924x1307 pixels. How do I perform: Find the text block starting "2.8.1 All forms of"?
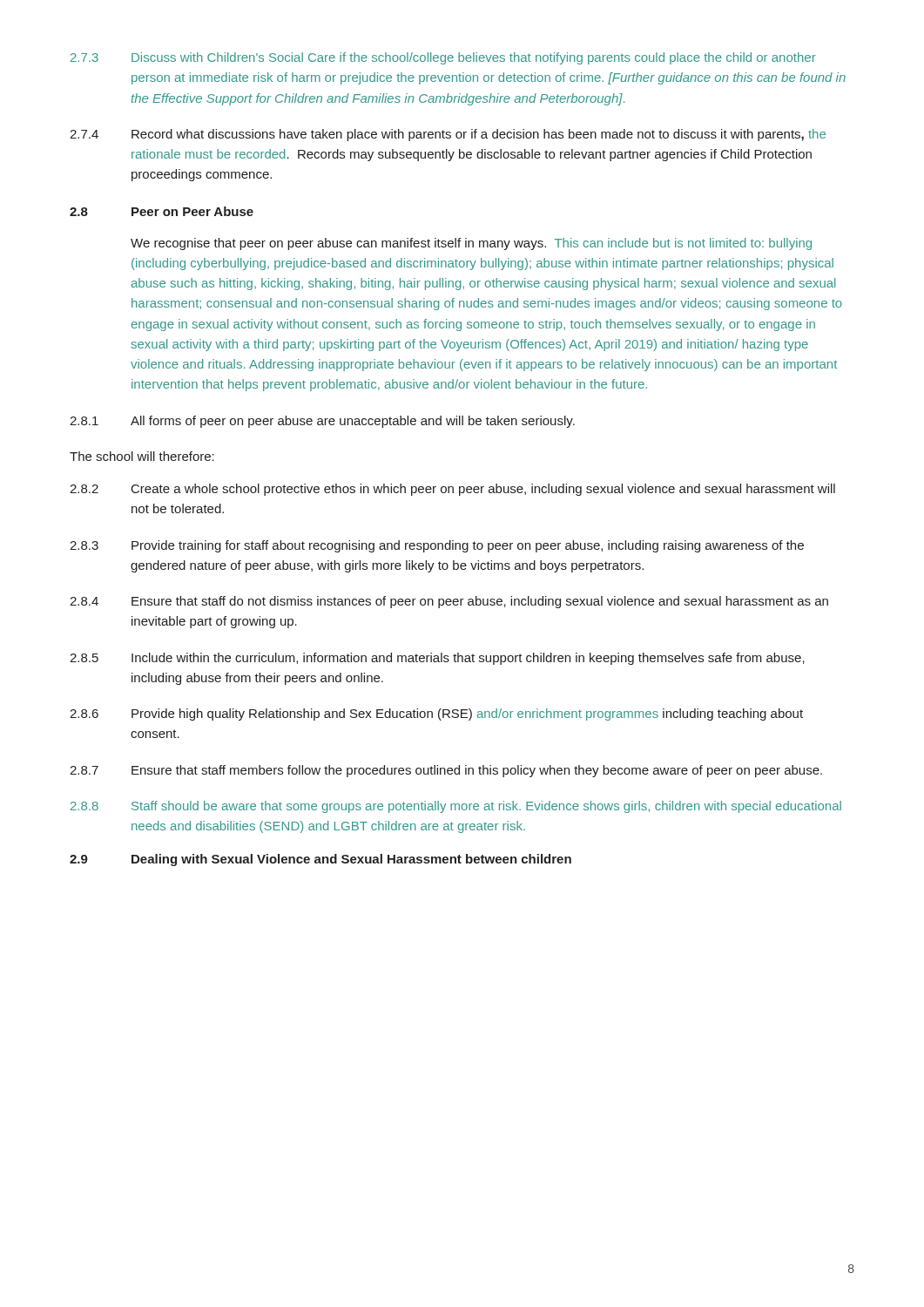(462, 420)
